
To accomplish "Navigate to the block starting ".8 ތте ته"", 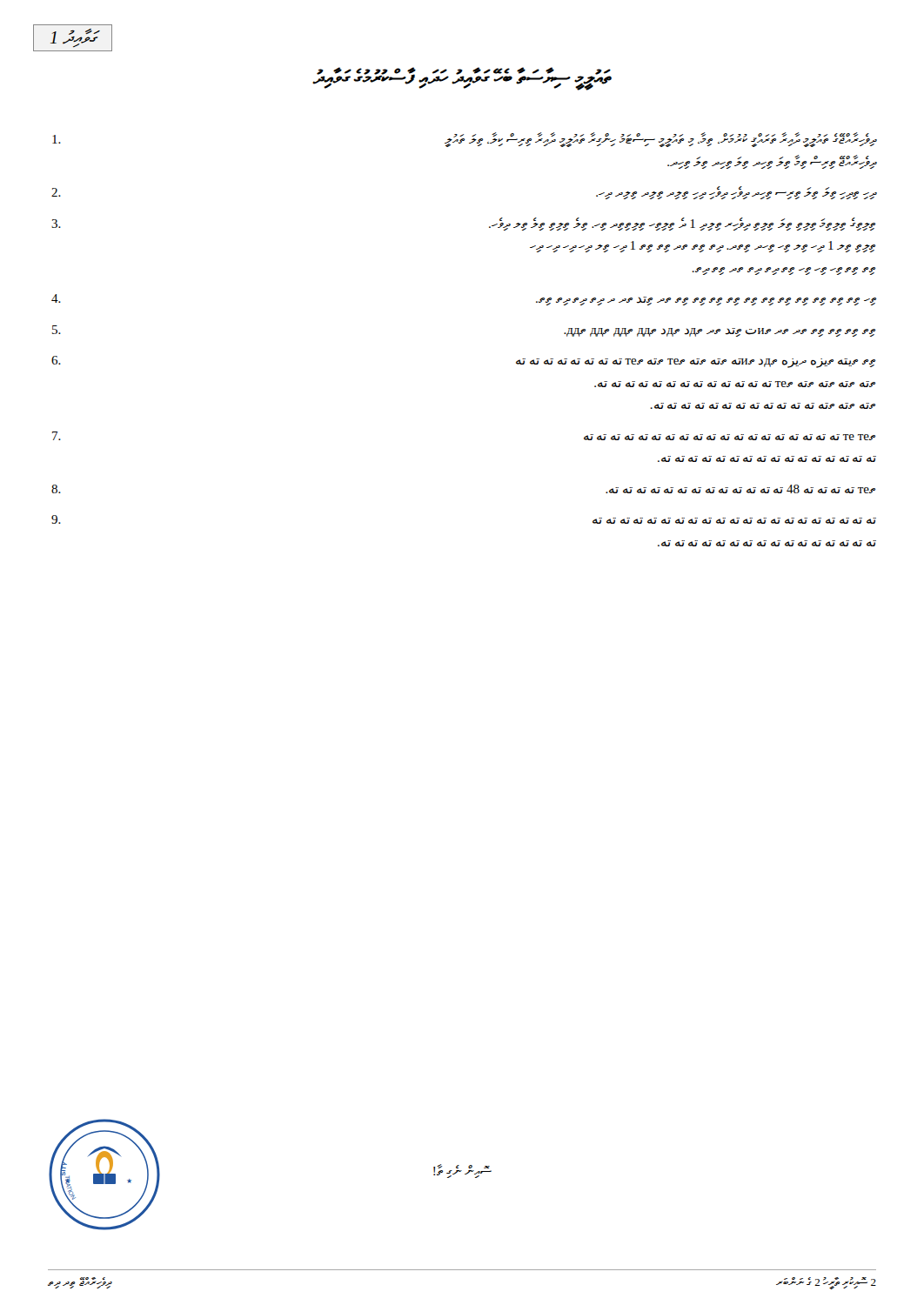I will tap(737, 489).
